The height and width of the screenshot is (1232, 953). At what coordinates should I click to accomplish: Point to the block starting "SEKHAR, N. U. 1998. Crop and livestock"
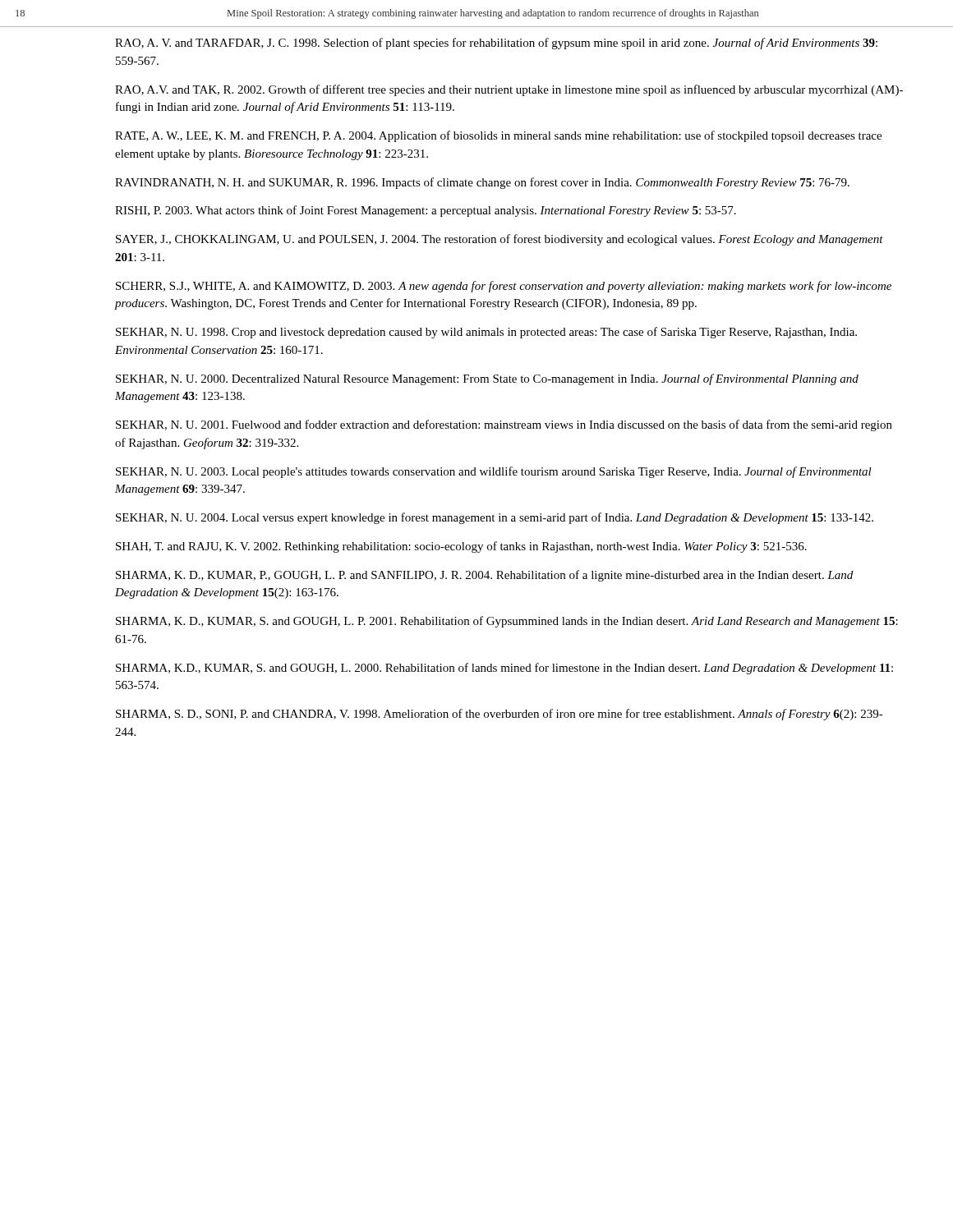pyautogui.click(x=486, y=341)
